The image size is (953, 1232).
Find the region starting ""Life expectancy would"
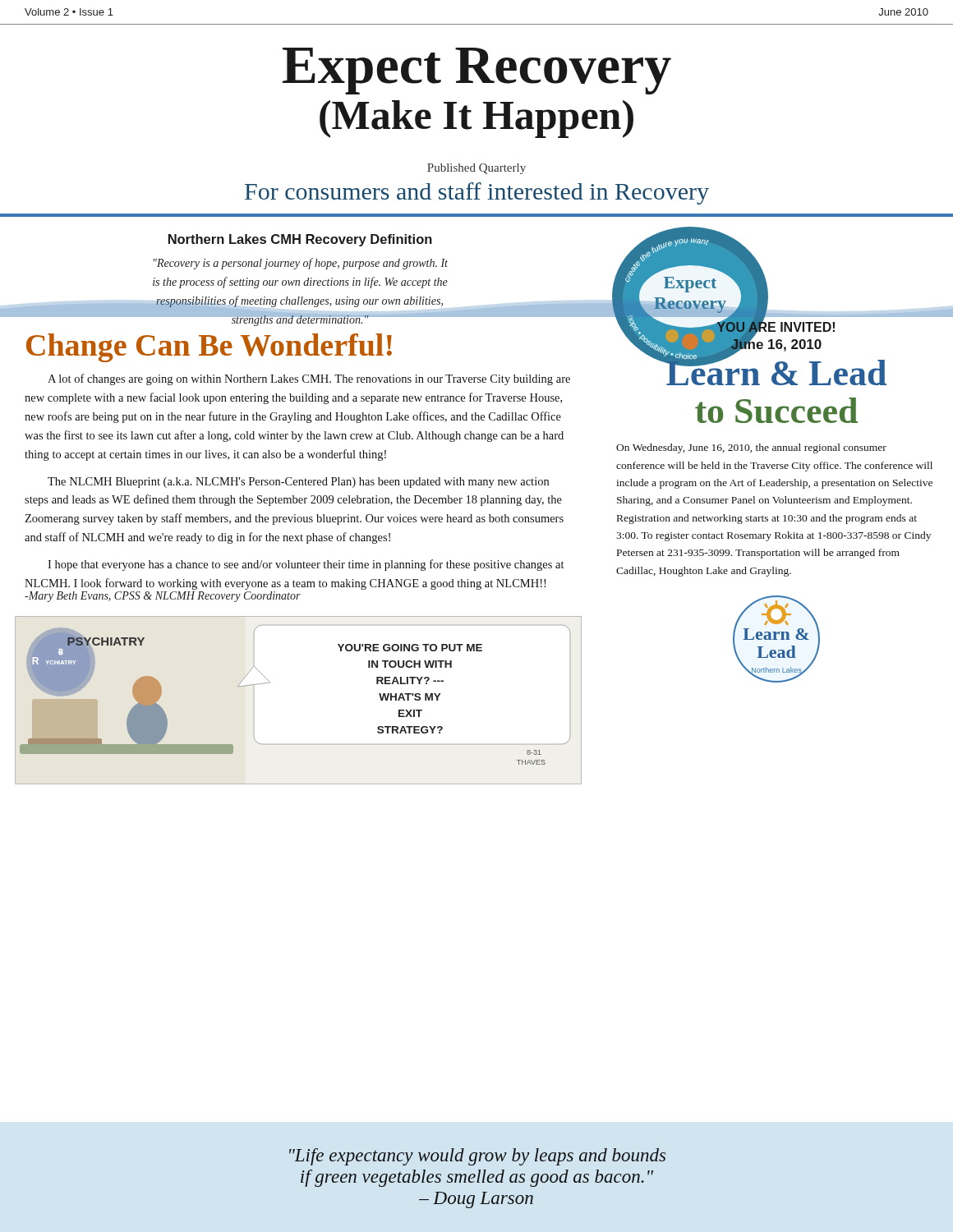476,1177
